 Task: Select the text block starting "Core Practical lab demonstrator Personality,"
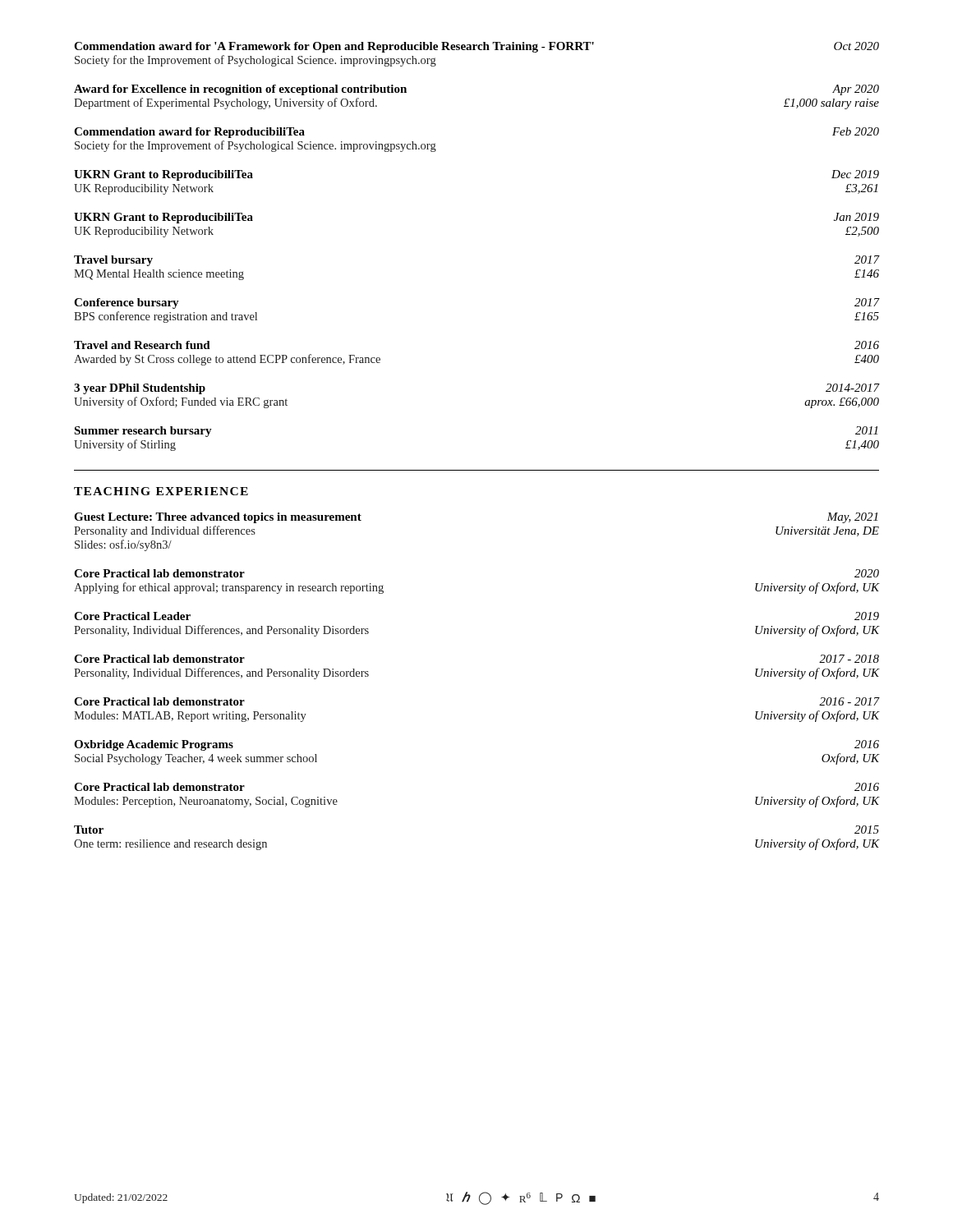click(x=164, y=658)
